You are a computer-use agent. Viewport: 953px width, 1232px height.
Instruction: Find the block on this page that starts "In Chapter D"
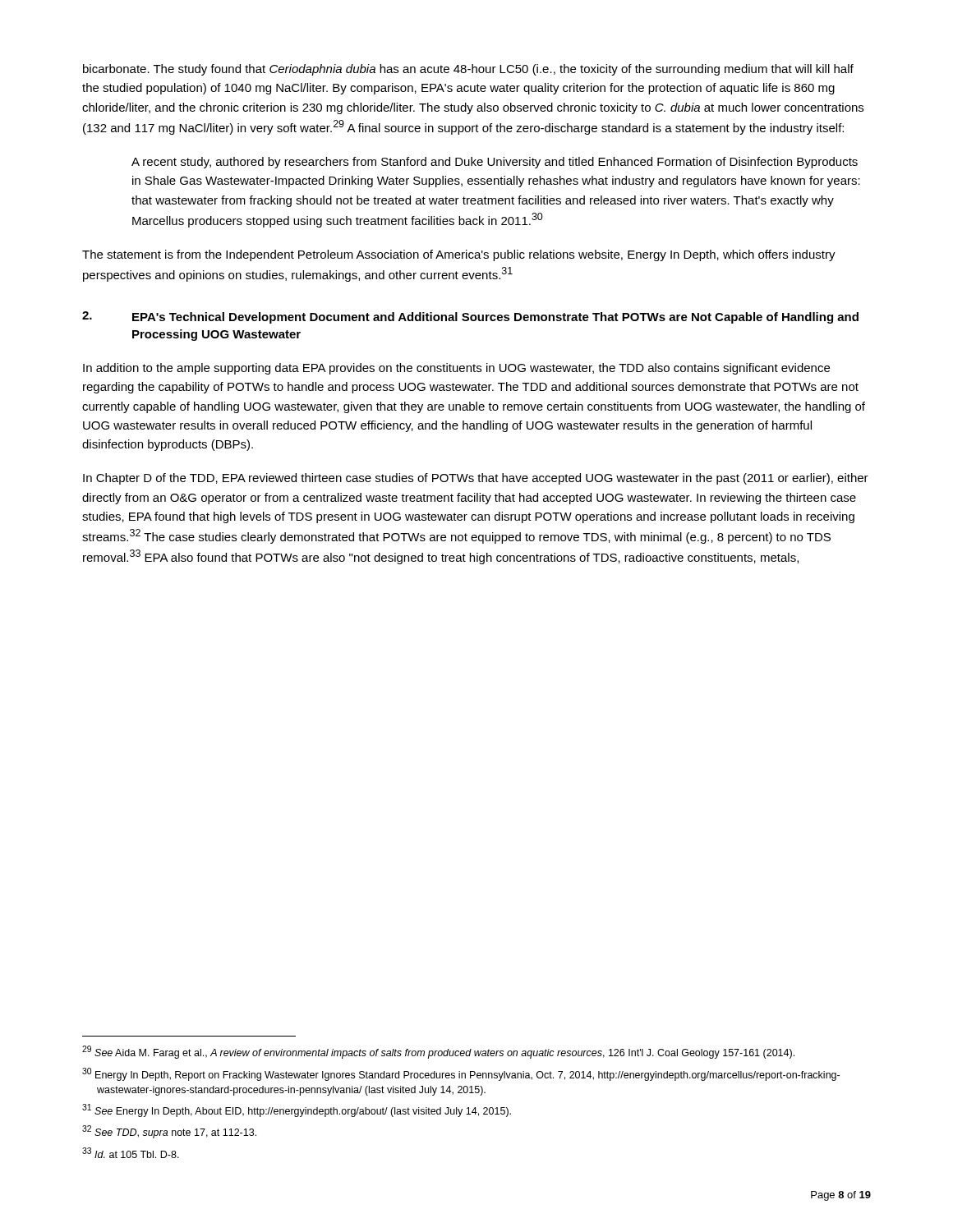[x=475, y=518]
